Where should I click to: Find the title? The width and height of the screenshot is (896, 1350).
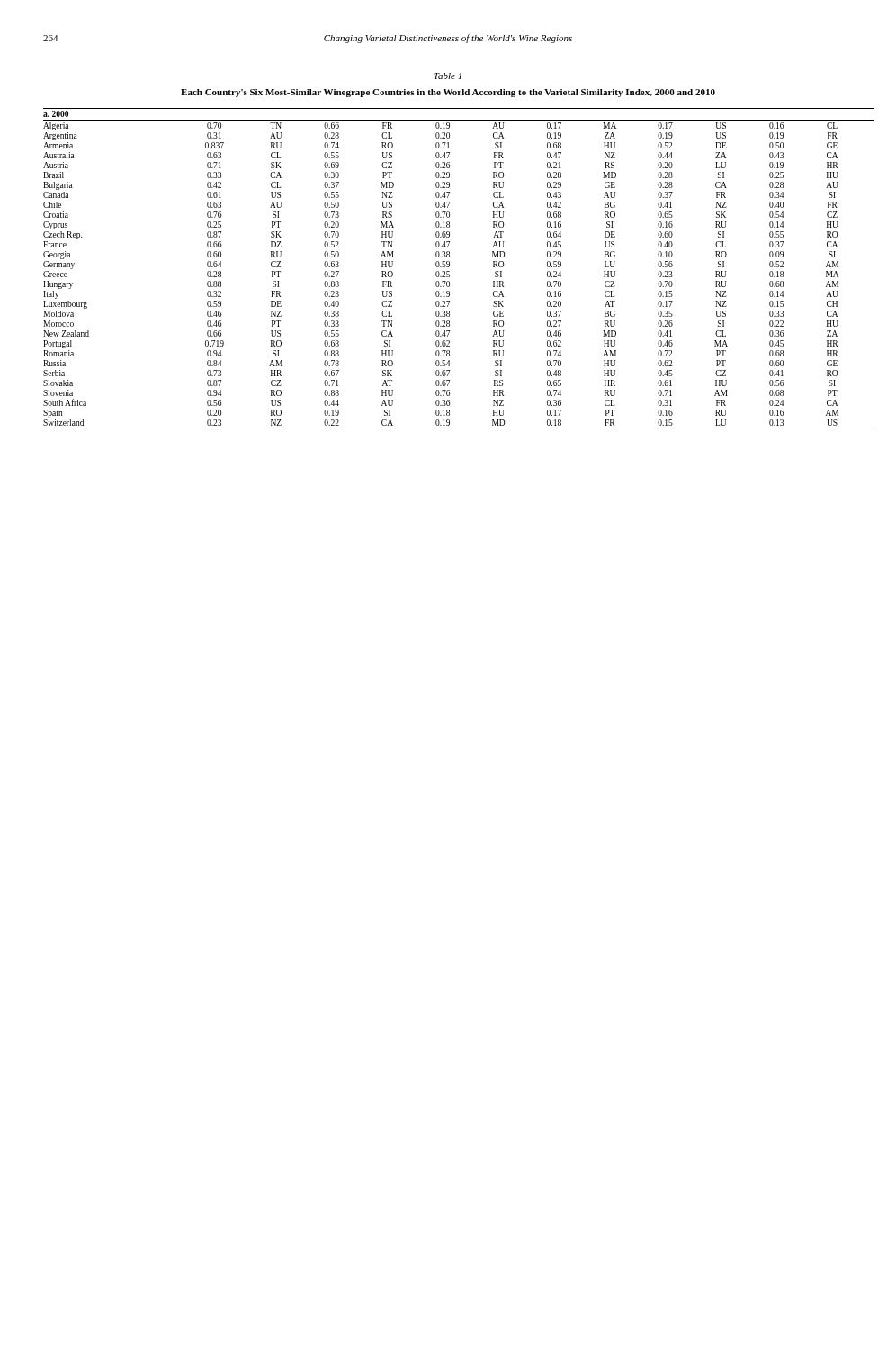pos(448,92)
